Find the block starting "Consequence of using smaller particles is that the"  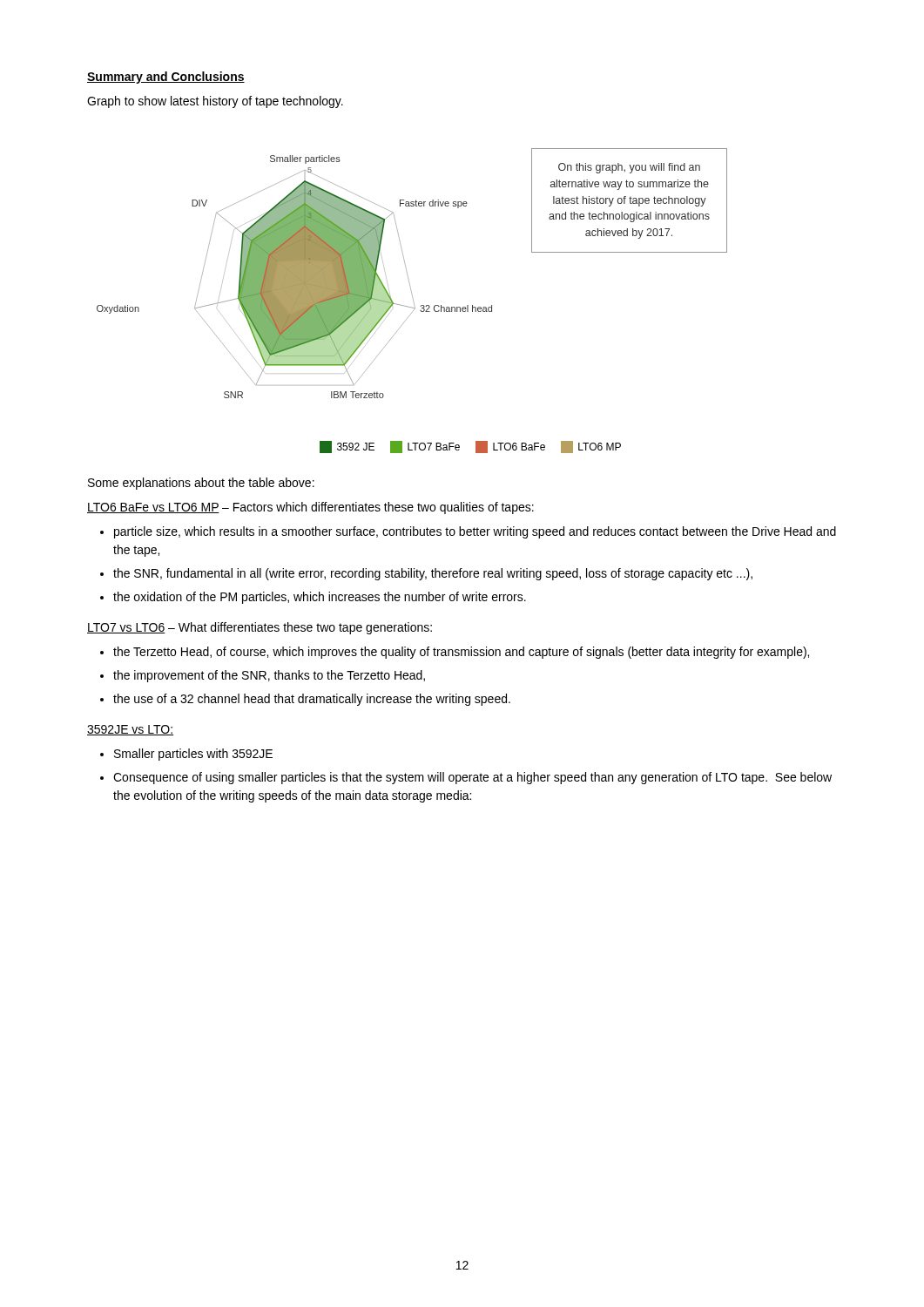coord(473,786)
